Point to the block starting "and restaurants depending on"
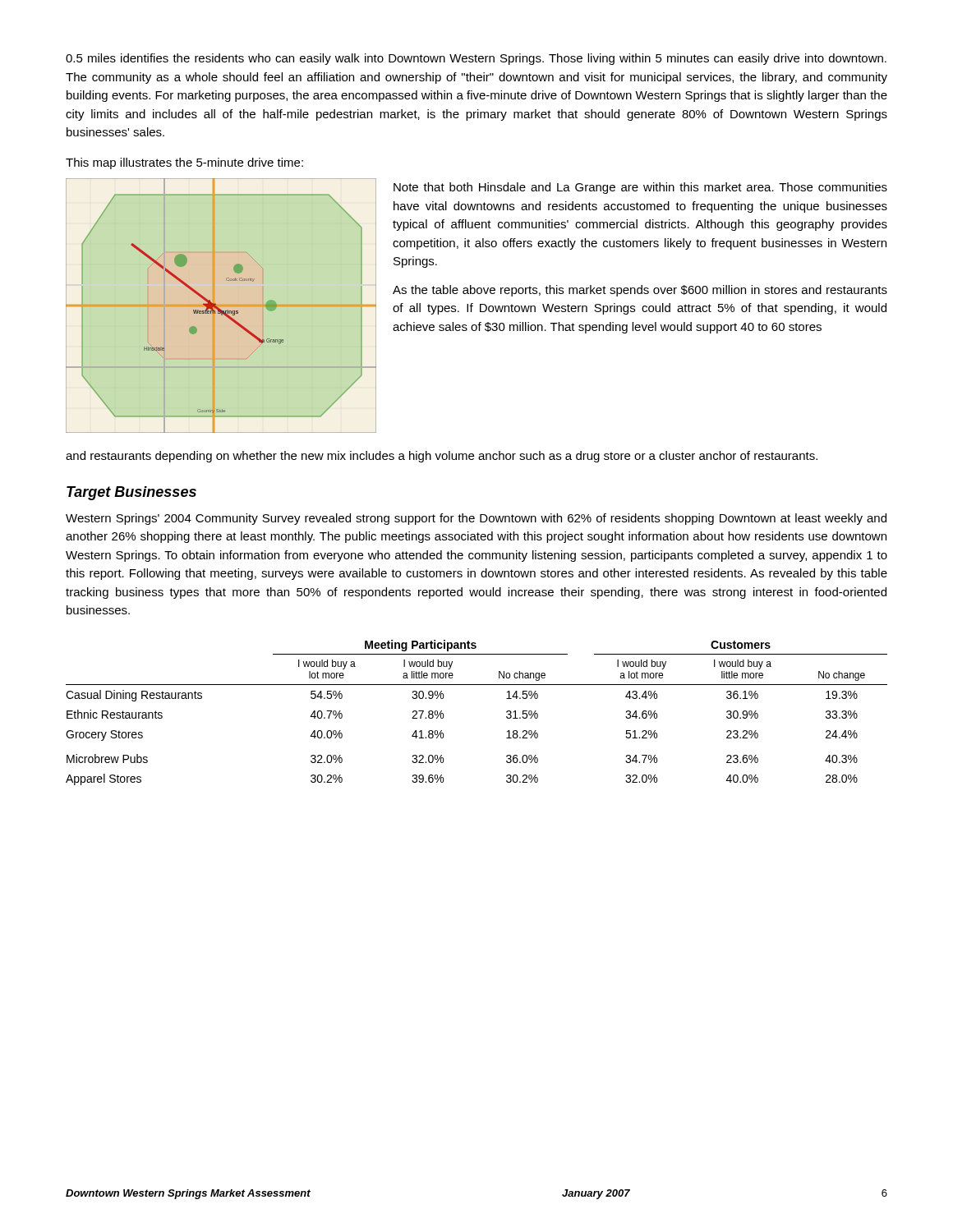This screenshot has height=1232, width=953. click(x=442, y=455)
